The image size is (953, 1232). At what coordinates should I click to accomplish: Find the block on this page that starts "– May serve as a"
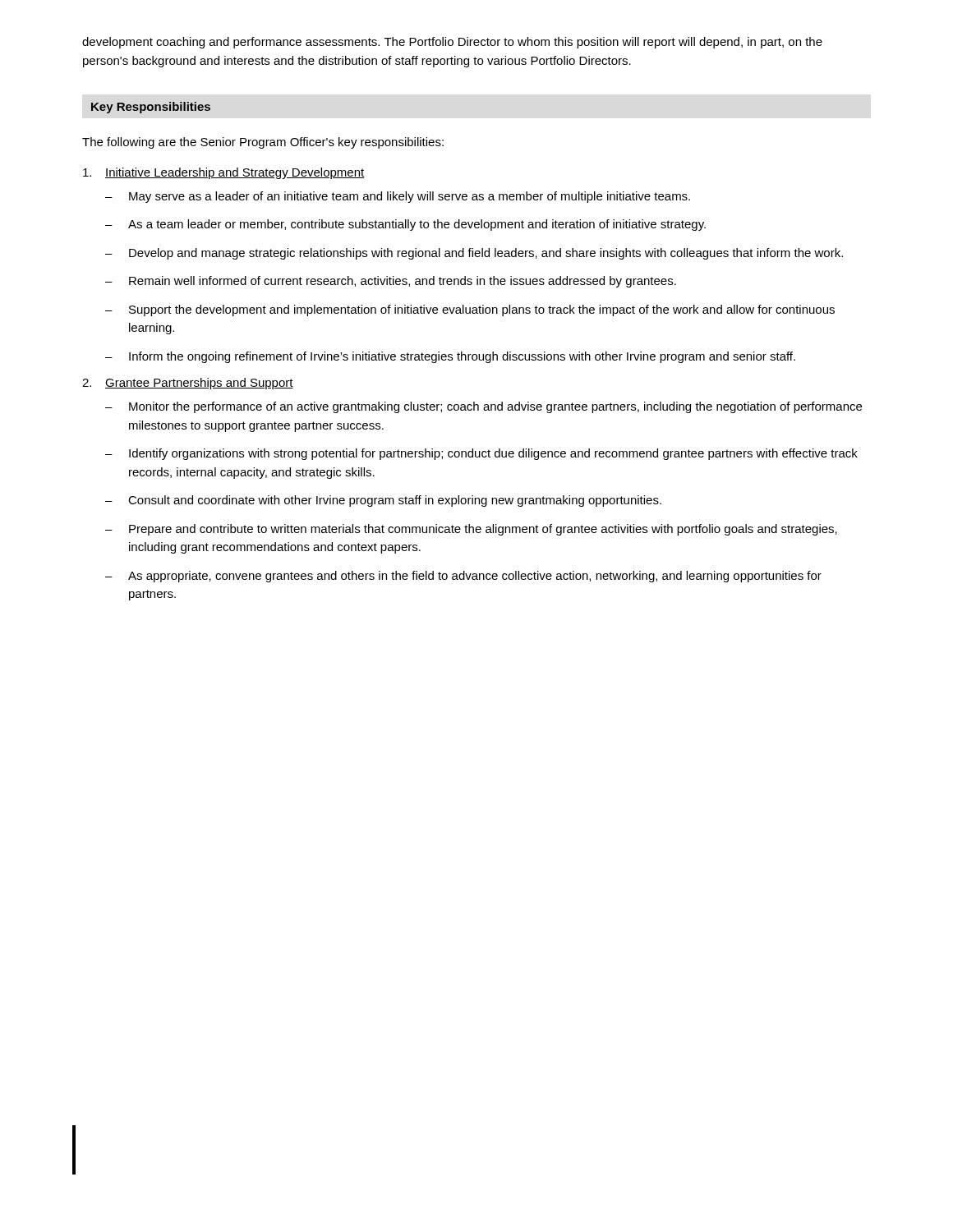tap(488, 196)
